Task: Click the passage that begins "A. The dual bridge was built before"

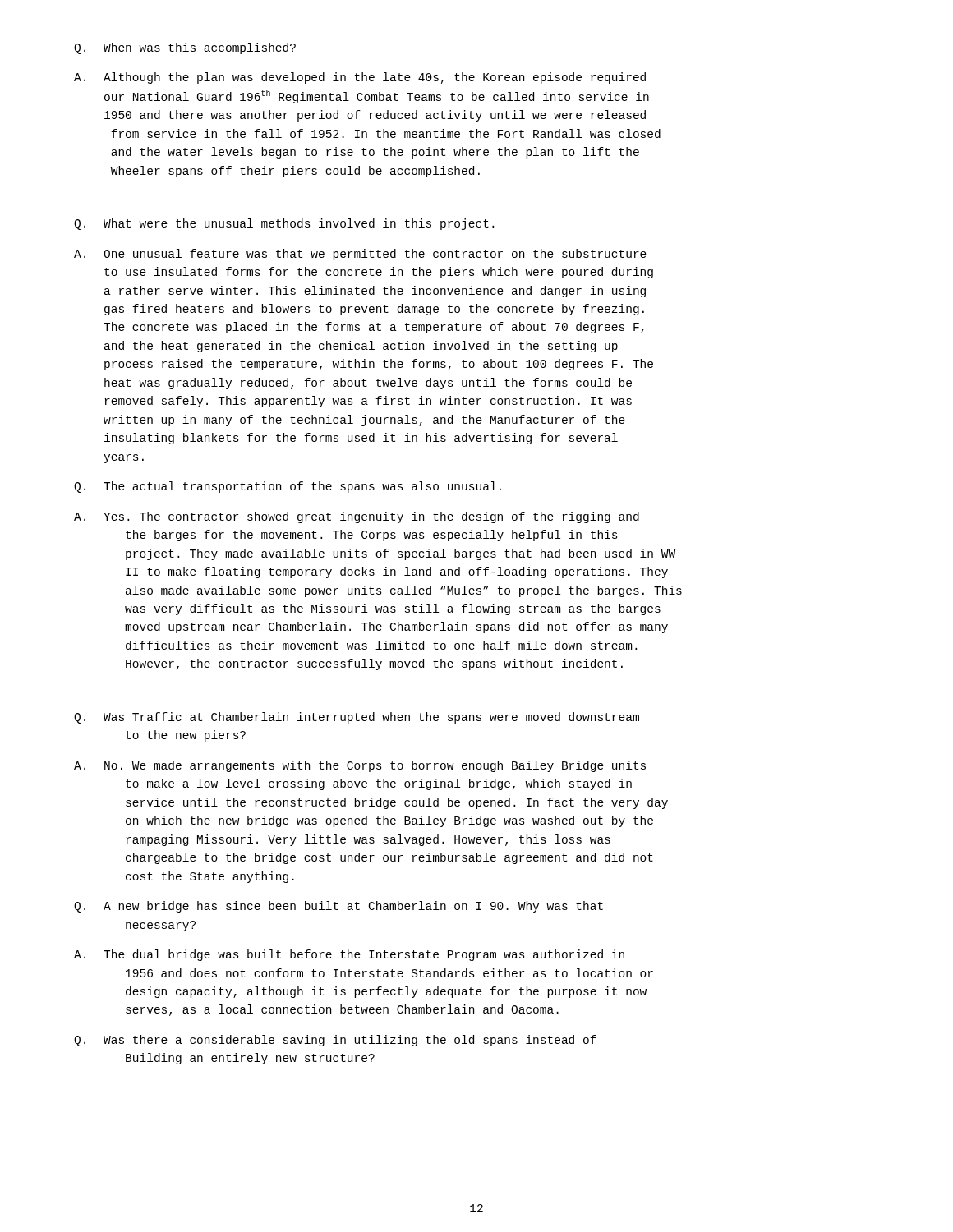Action: [x=476, y=983]
